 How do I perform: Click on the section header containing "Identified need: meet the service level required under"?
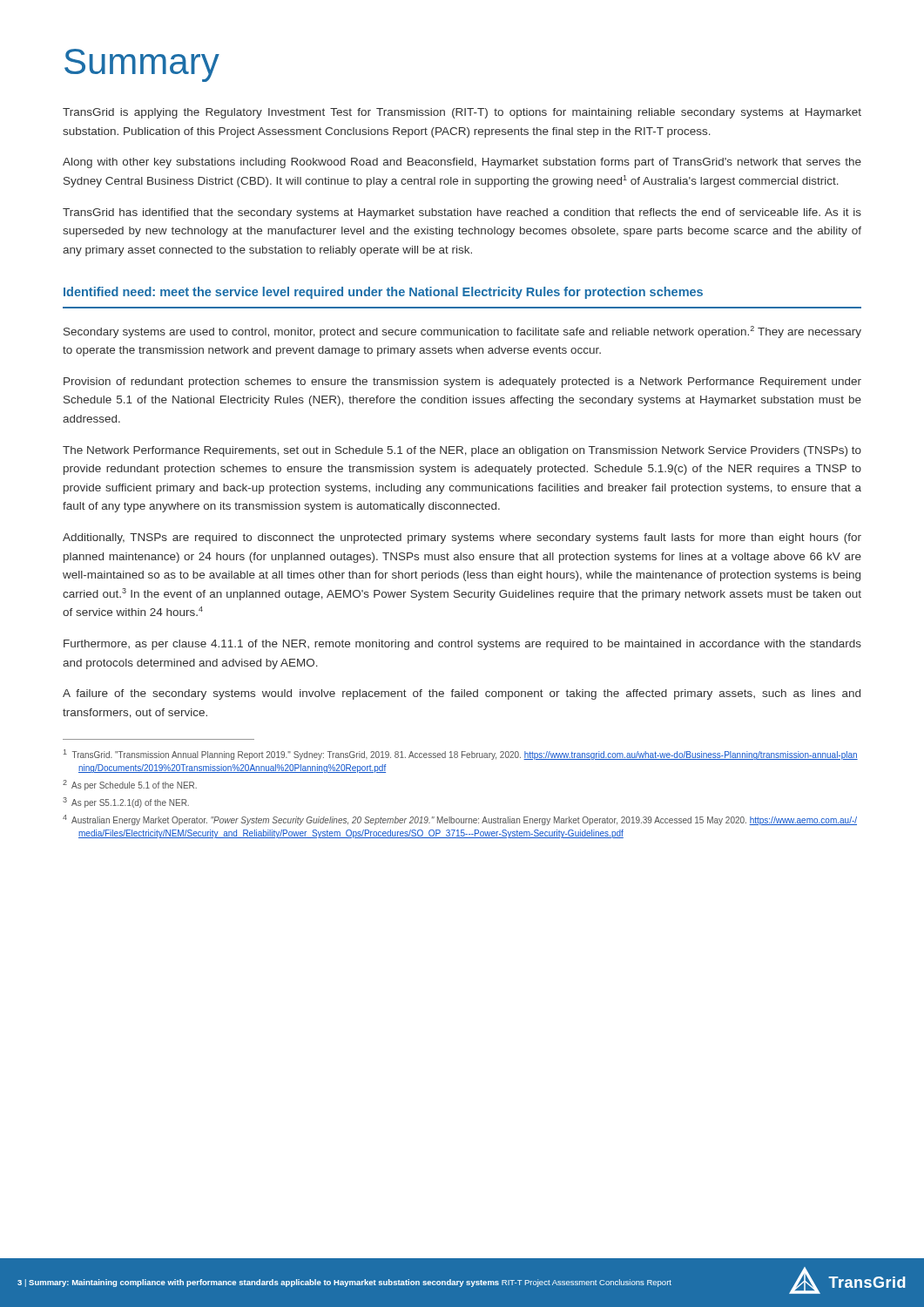(x=462, y=296)
